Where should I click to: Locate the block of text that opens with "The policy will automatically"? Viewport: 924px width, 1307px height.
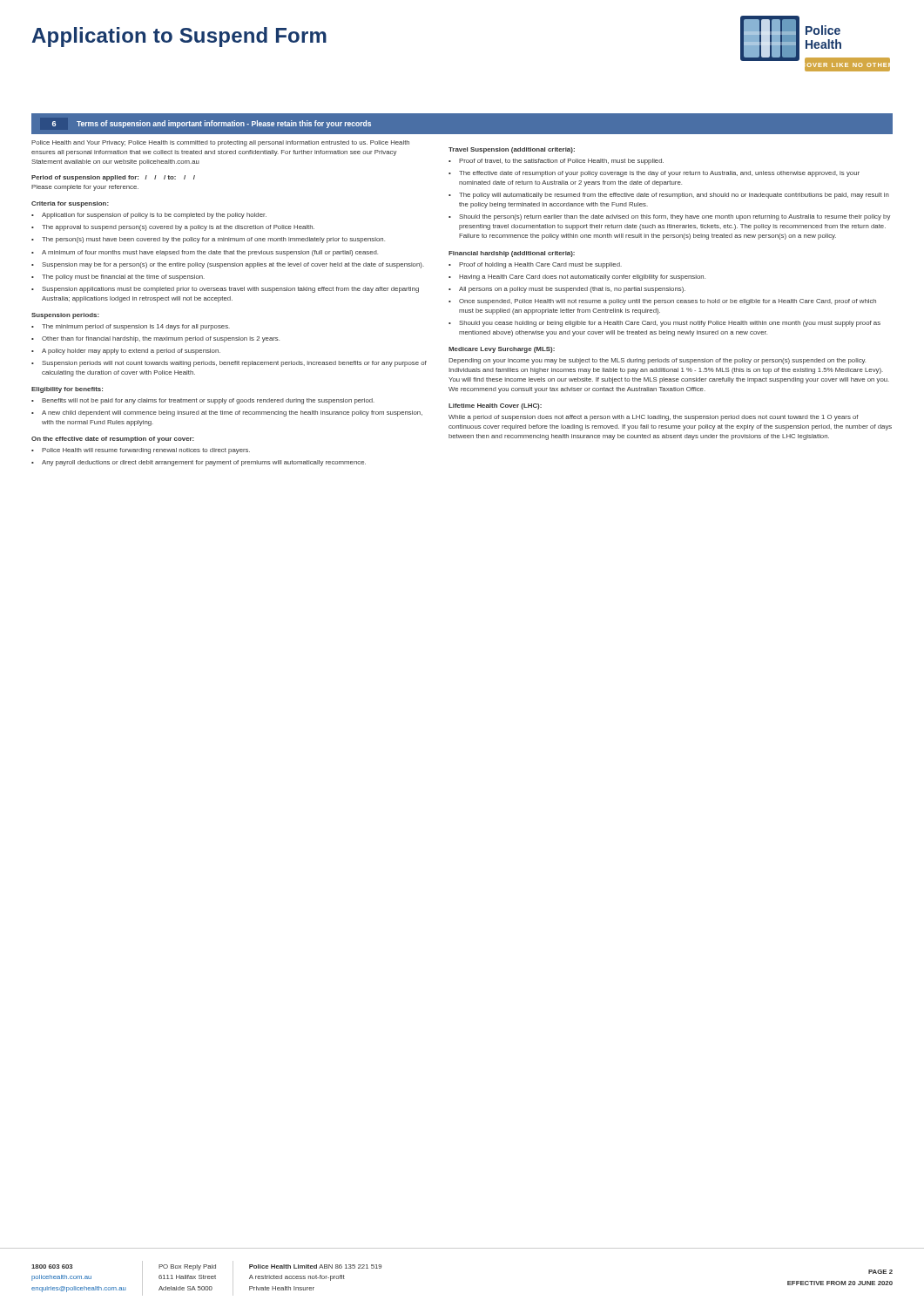coord(674,200)
